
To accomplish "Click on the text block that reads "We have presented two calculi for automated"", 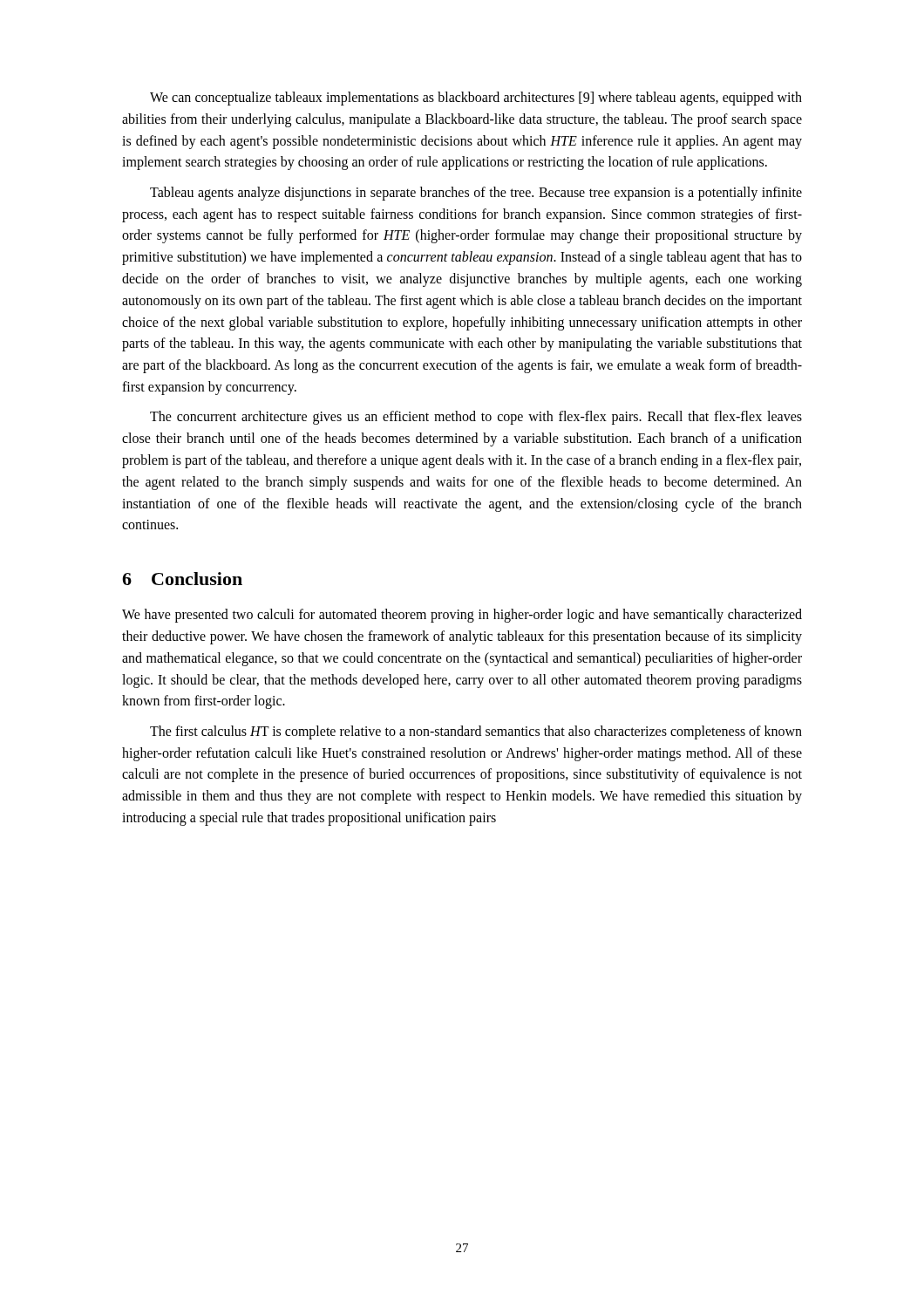I will (462, 717).
